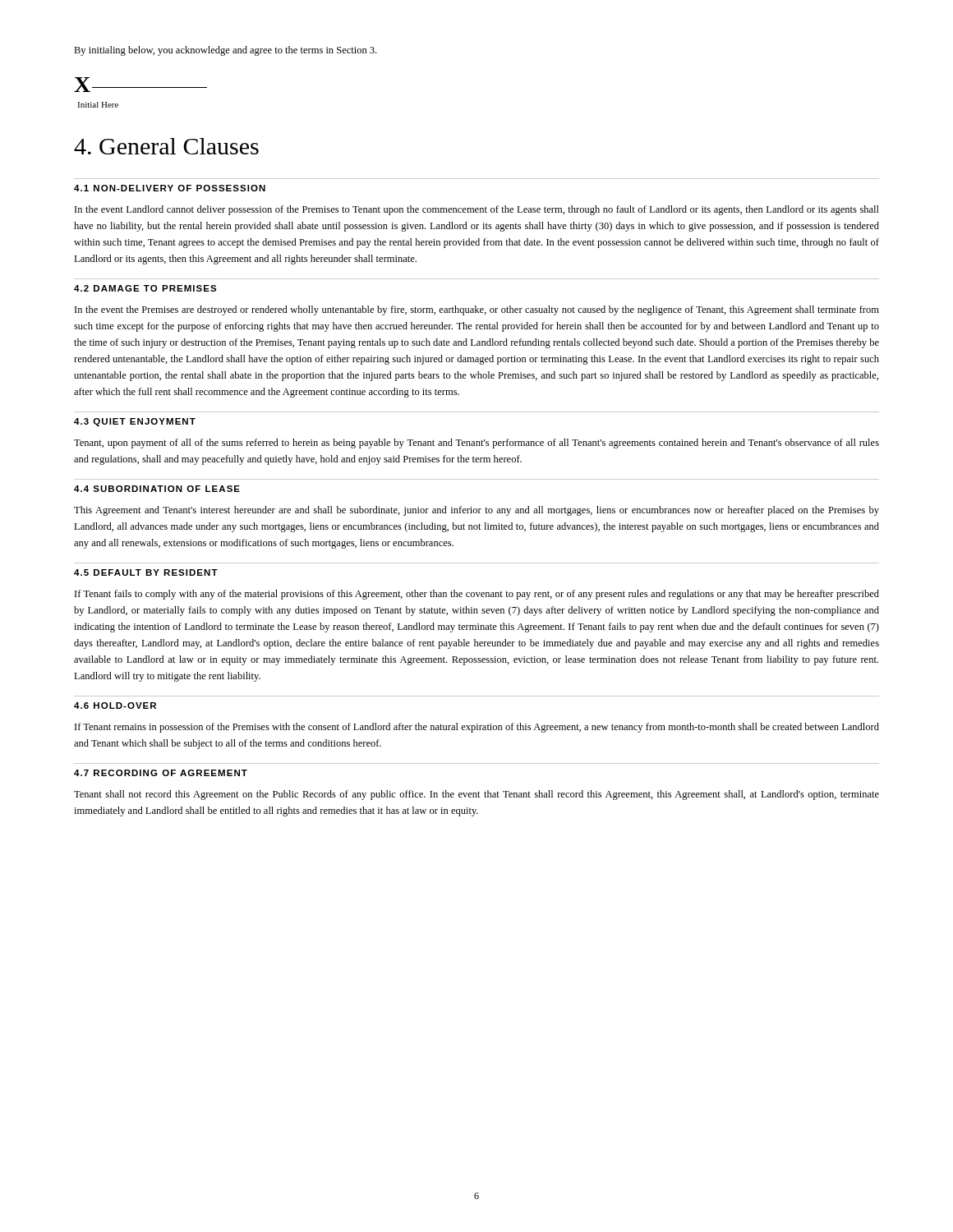Find the text block containing "This Agreement and Tenant's interest"

click(x=476, y=526)
